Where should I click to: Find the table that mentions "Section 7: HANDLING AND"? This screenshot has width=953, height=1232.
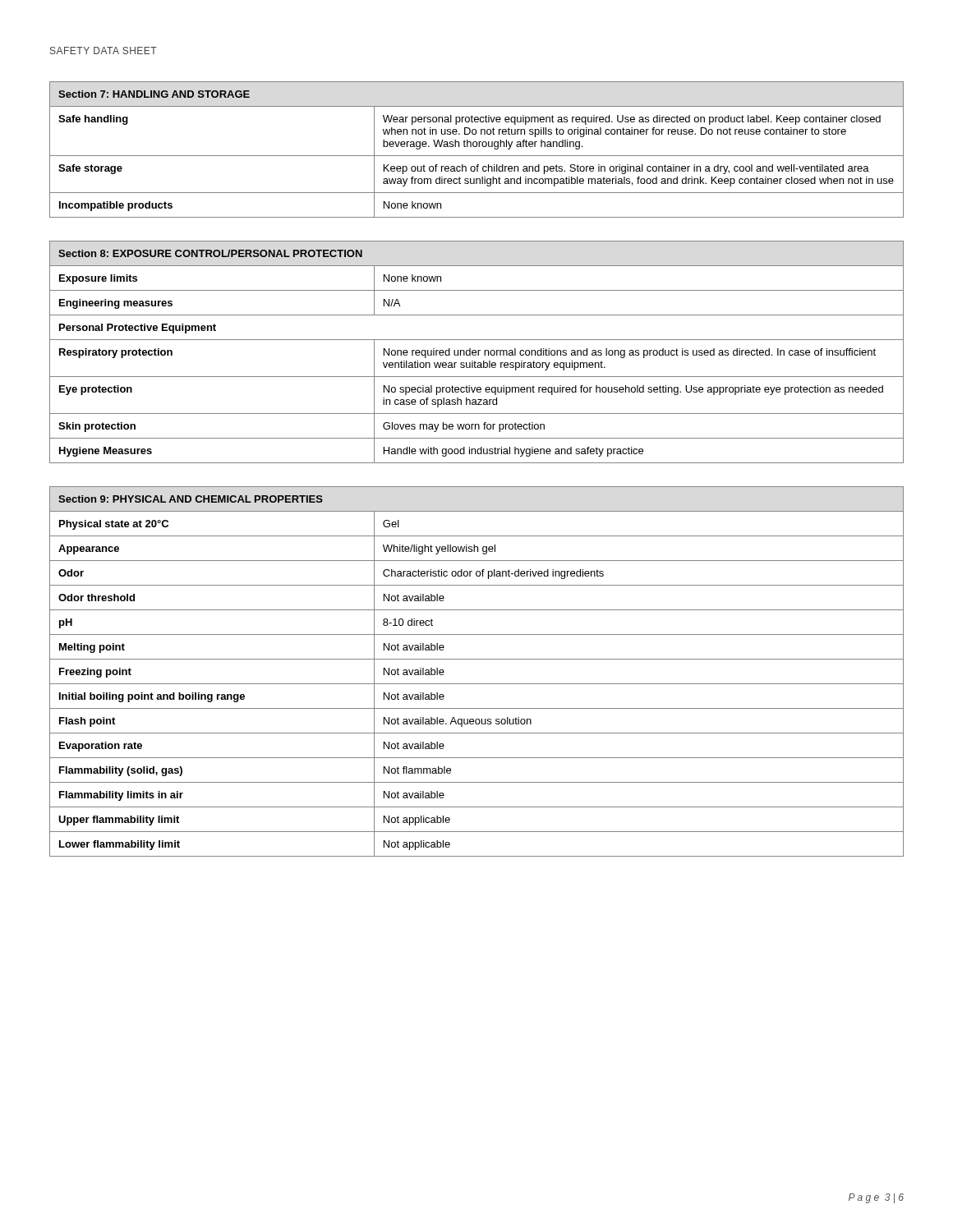pyautogui.click(x=476, y=150)
